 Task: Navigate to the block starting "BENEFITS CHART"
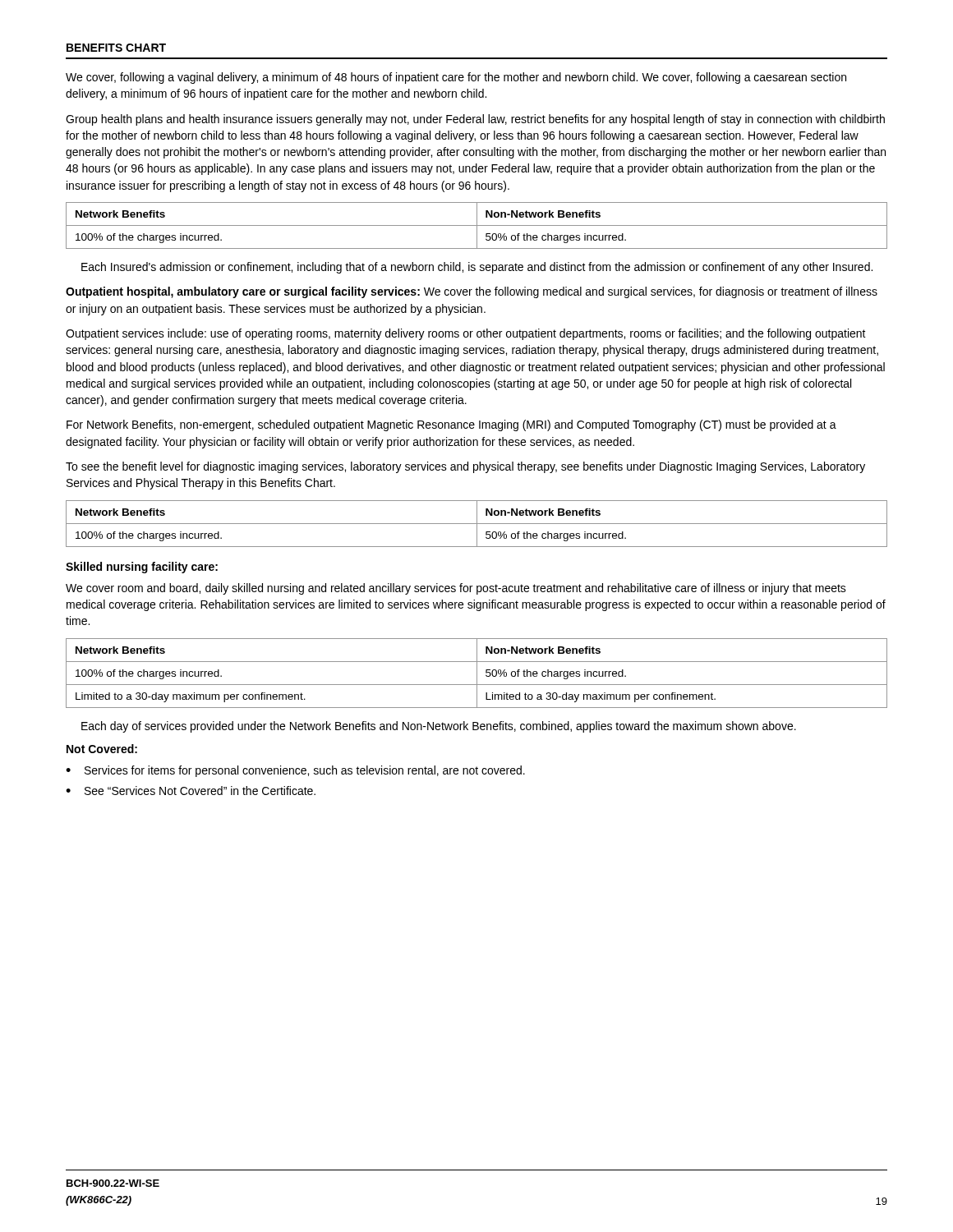[x=116, y=48]
